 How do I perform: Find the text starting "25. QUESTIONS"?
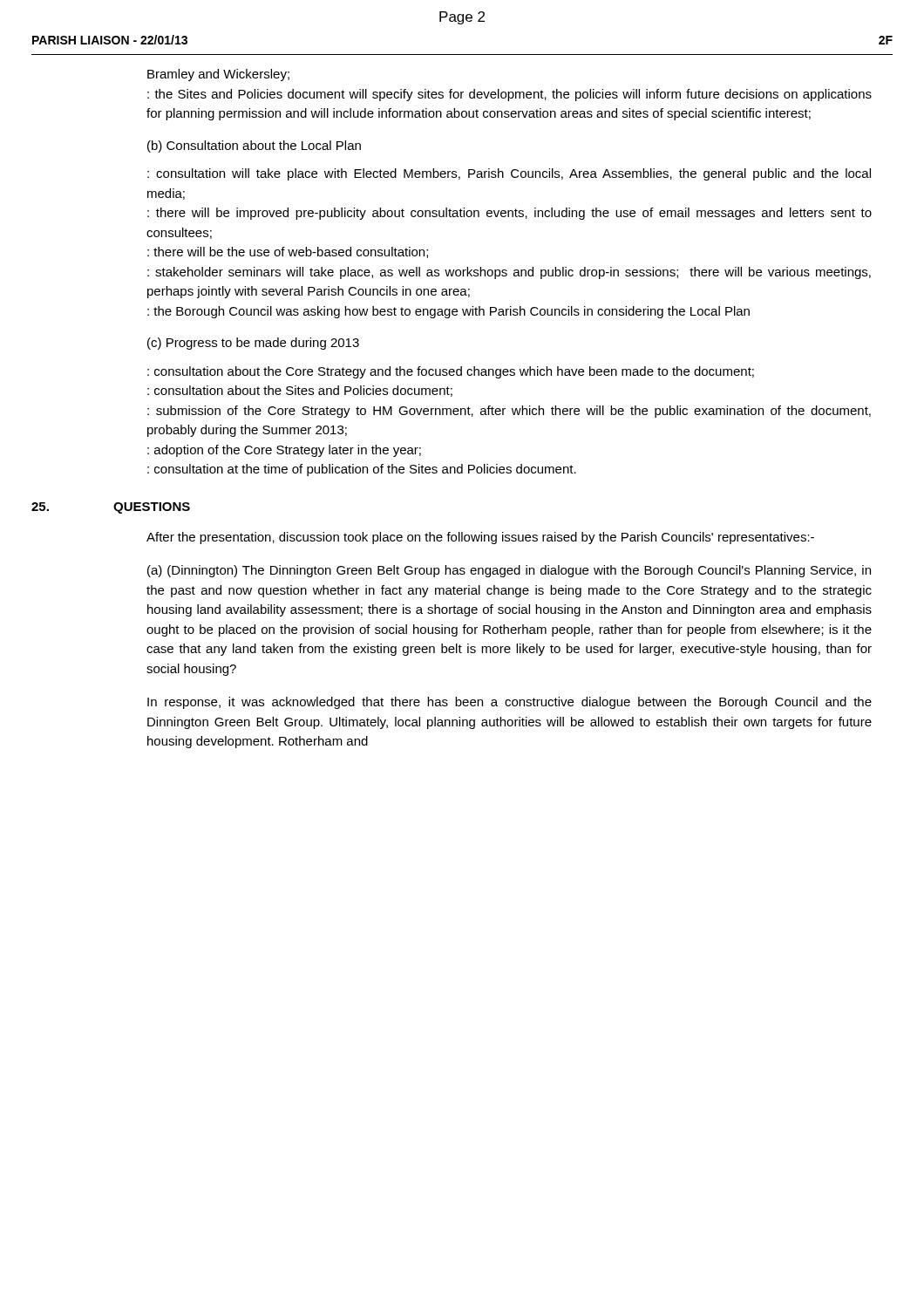(111, 506)
